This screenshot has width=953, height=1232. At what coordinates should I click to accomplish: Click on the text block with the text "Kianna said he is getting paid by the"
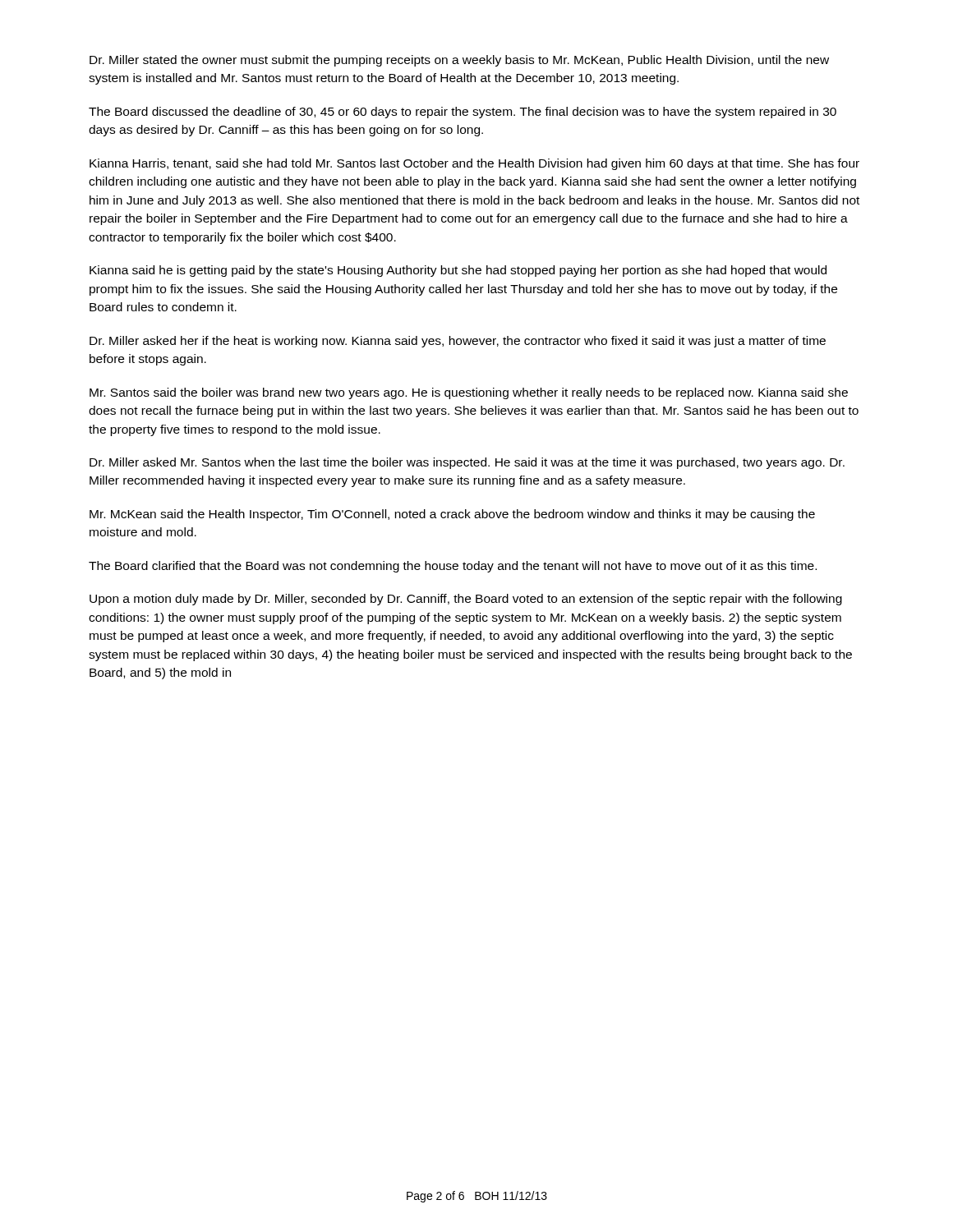click(x=463, y=288)
